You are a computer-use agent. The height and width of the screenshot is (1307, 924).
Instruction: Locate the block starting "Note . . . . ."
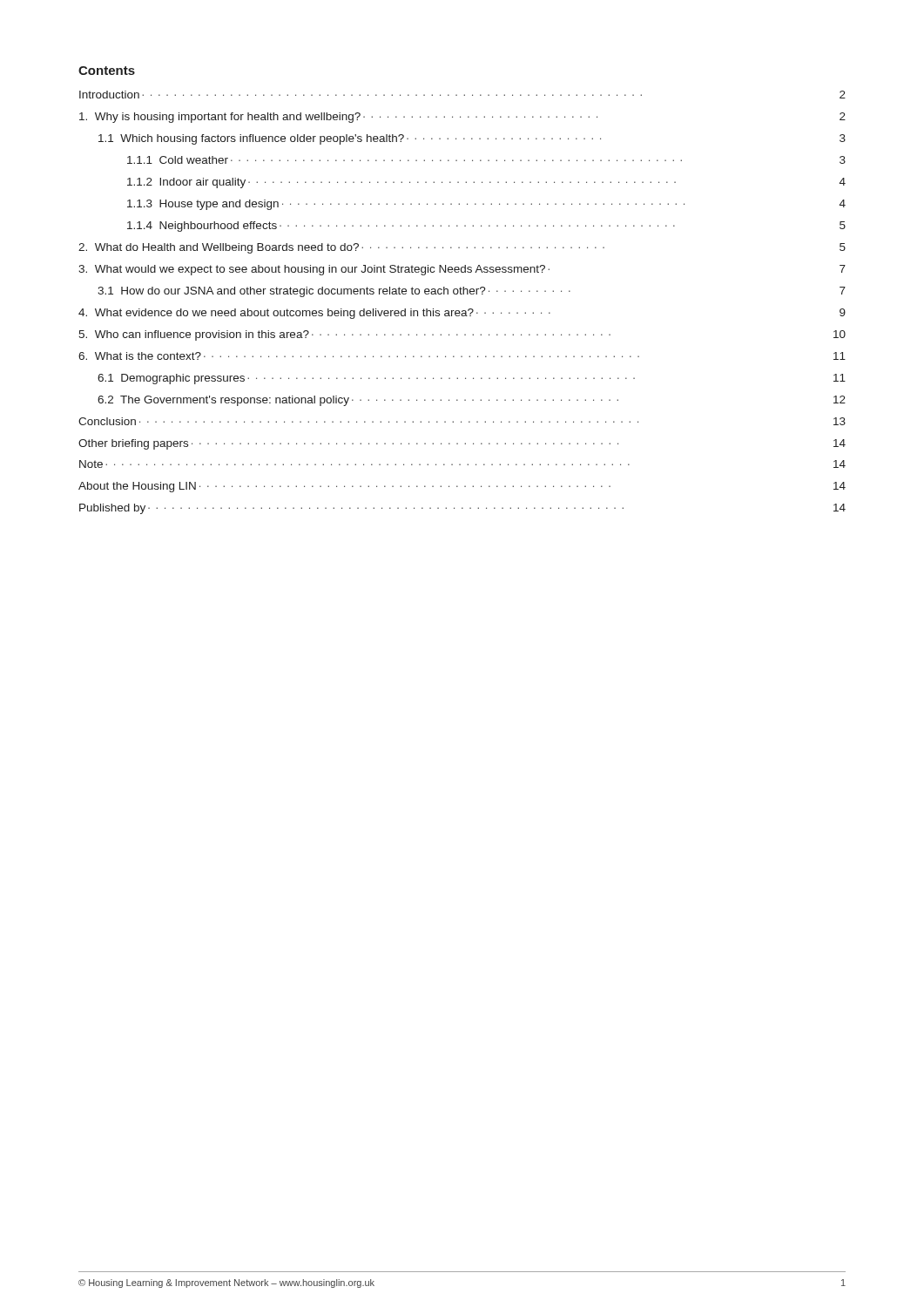(x=462, y=465)
